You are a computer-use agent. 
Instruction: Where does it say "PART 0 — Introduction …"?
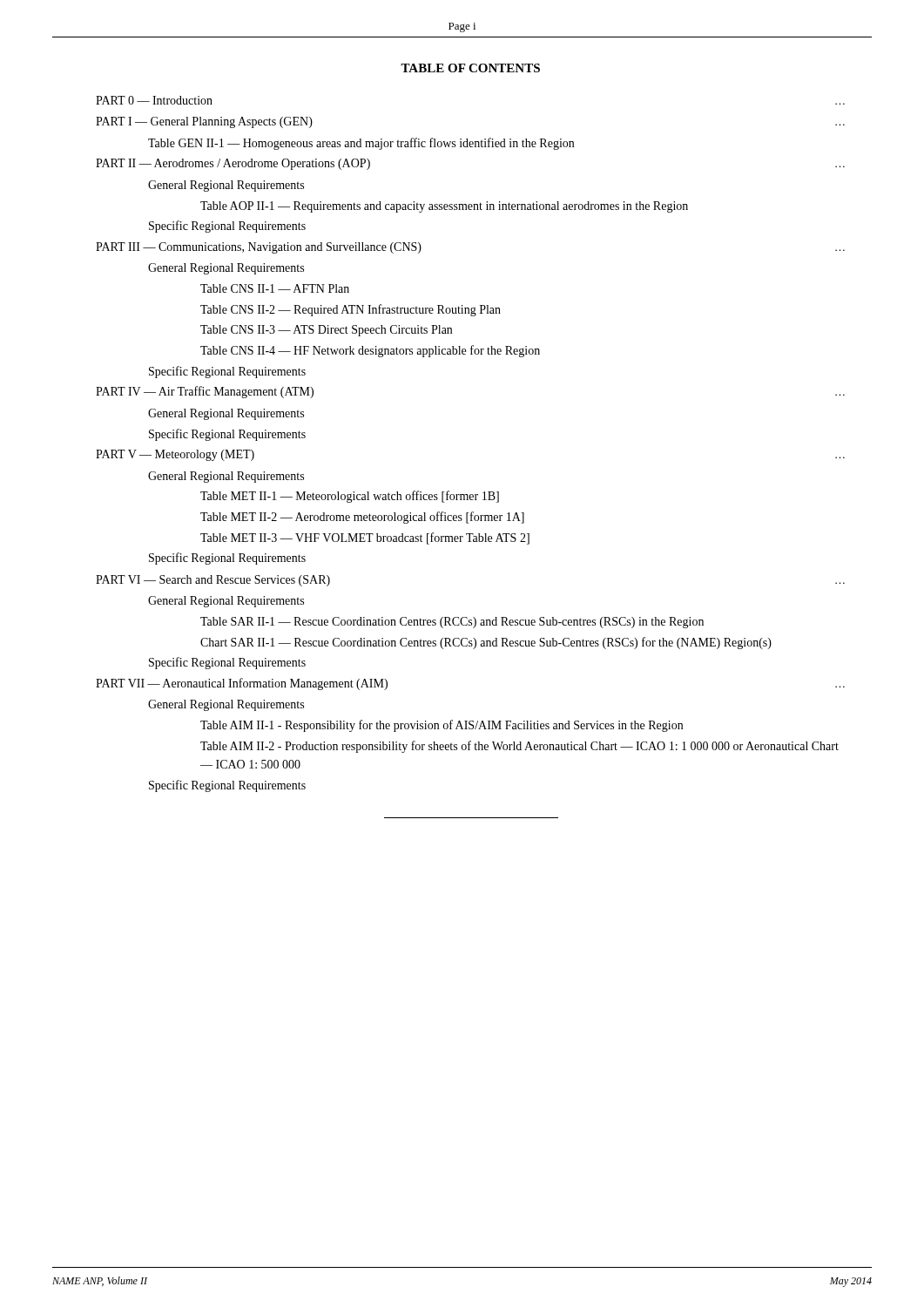click(116, 100)
